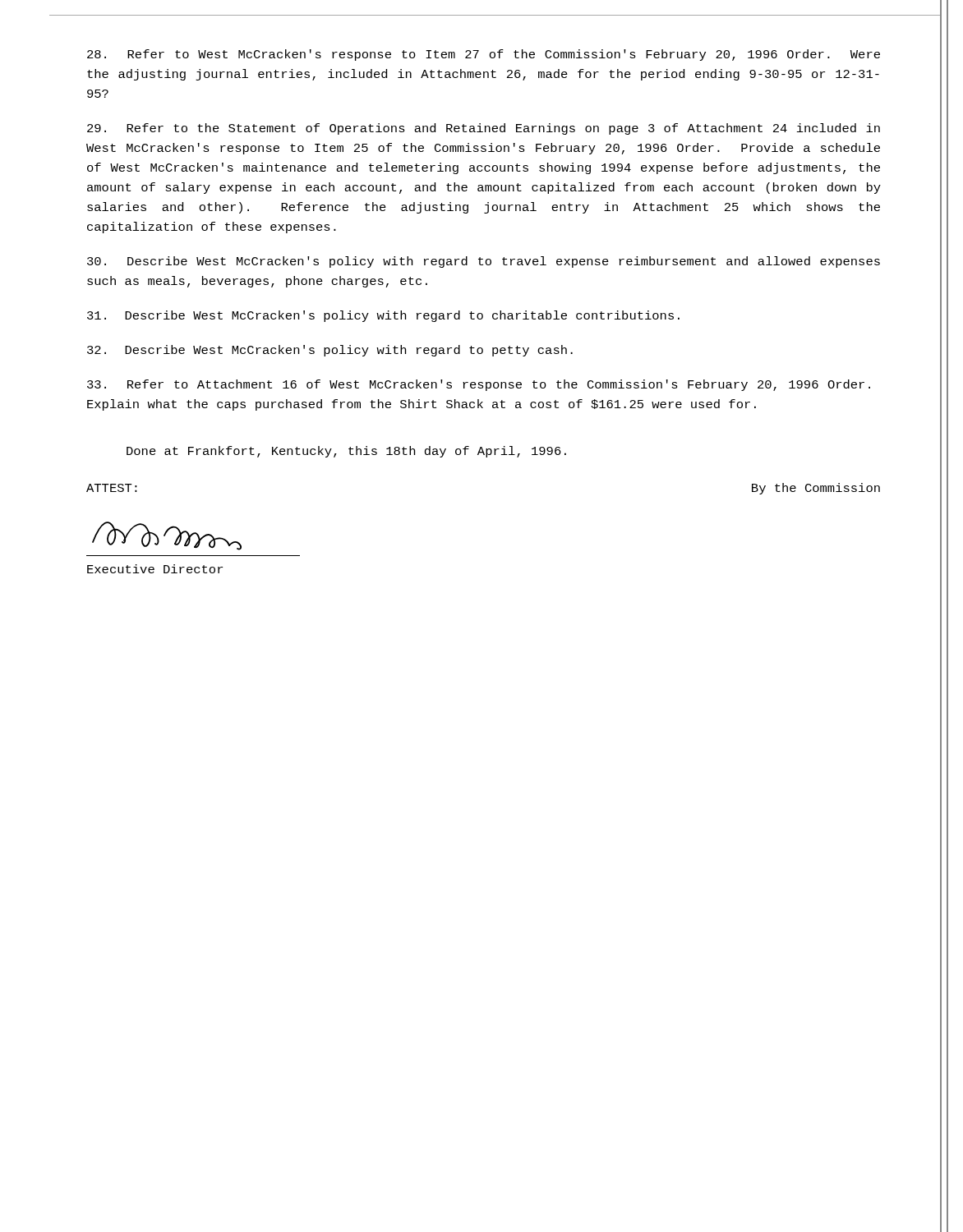The image size is (963, 1232).
Task: Find the list item that reads "31. Describe West McCracken's policy with regard"
Action: pos(484,316)
